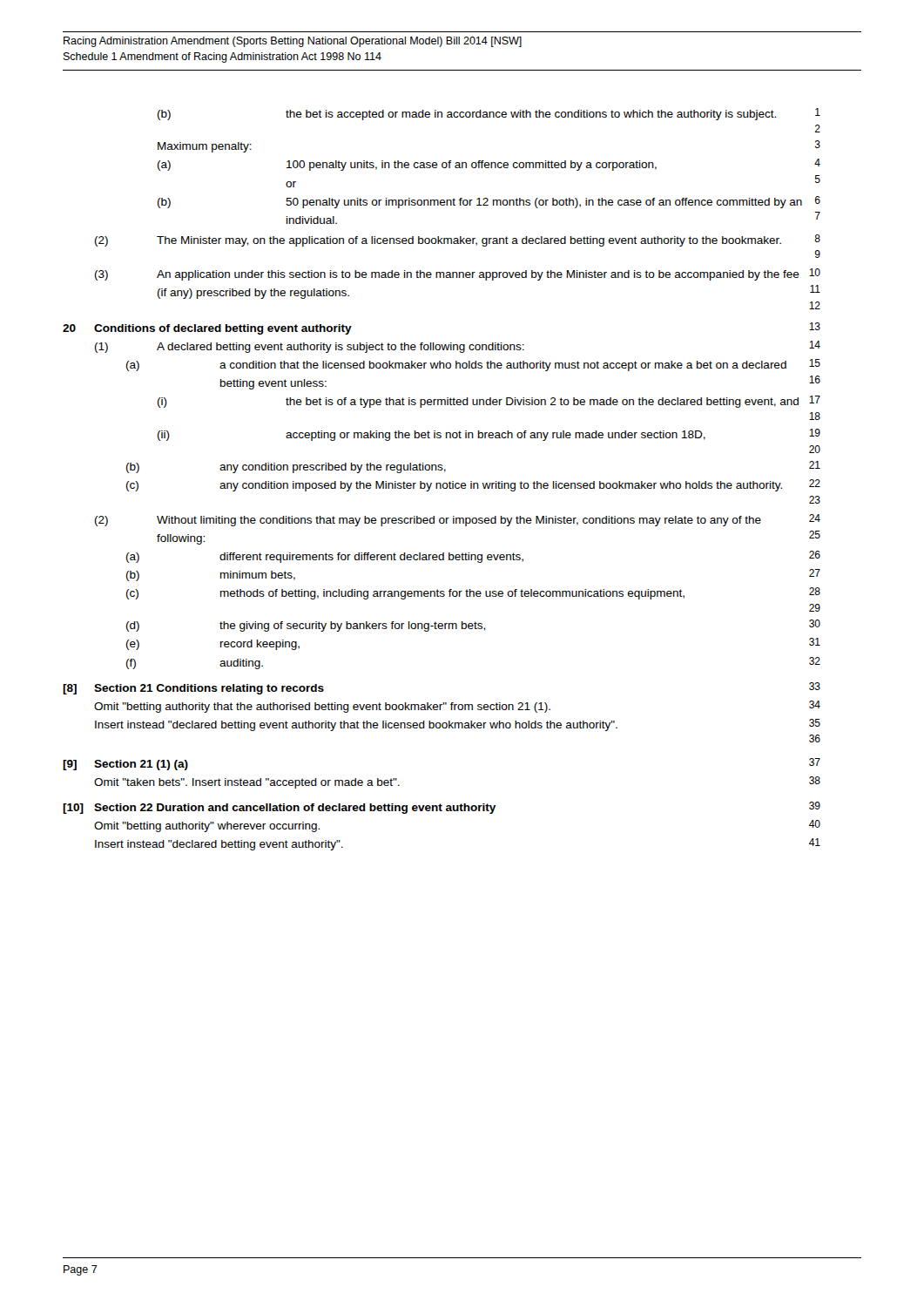
Task: Navigate to the passage starting "(1) A declared"
Action: pos(442,347)
